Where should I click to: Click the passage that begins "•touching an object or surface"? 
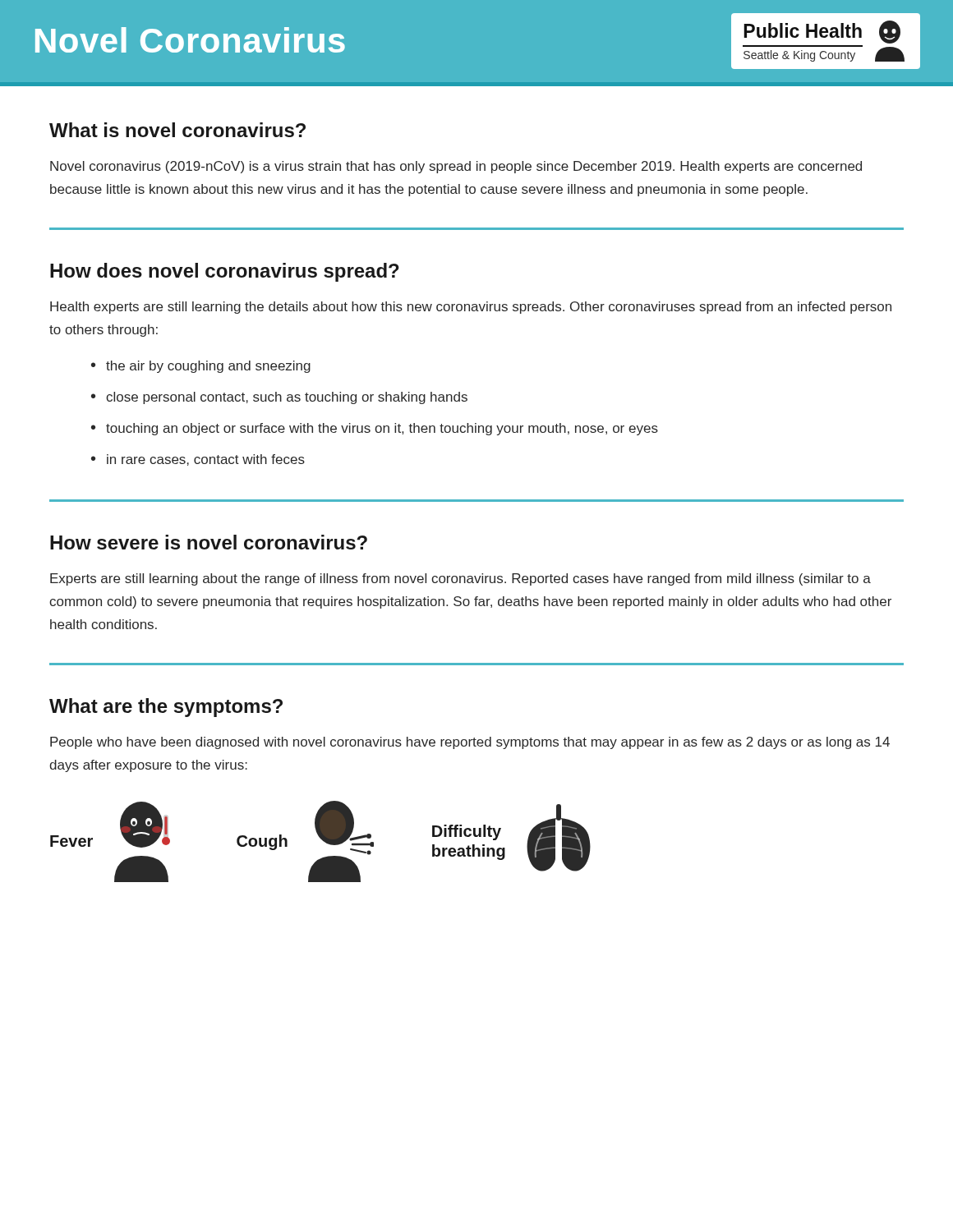374,427
